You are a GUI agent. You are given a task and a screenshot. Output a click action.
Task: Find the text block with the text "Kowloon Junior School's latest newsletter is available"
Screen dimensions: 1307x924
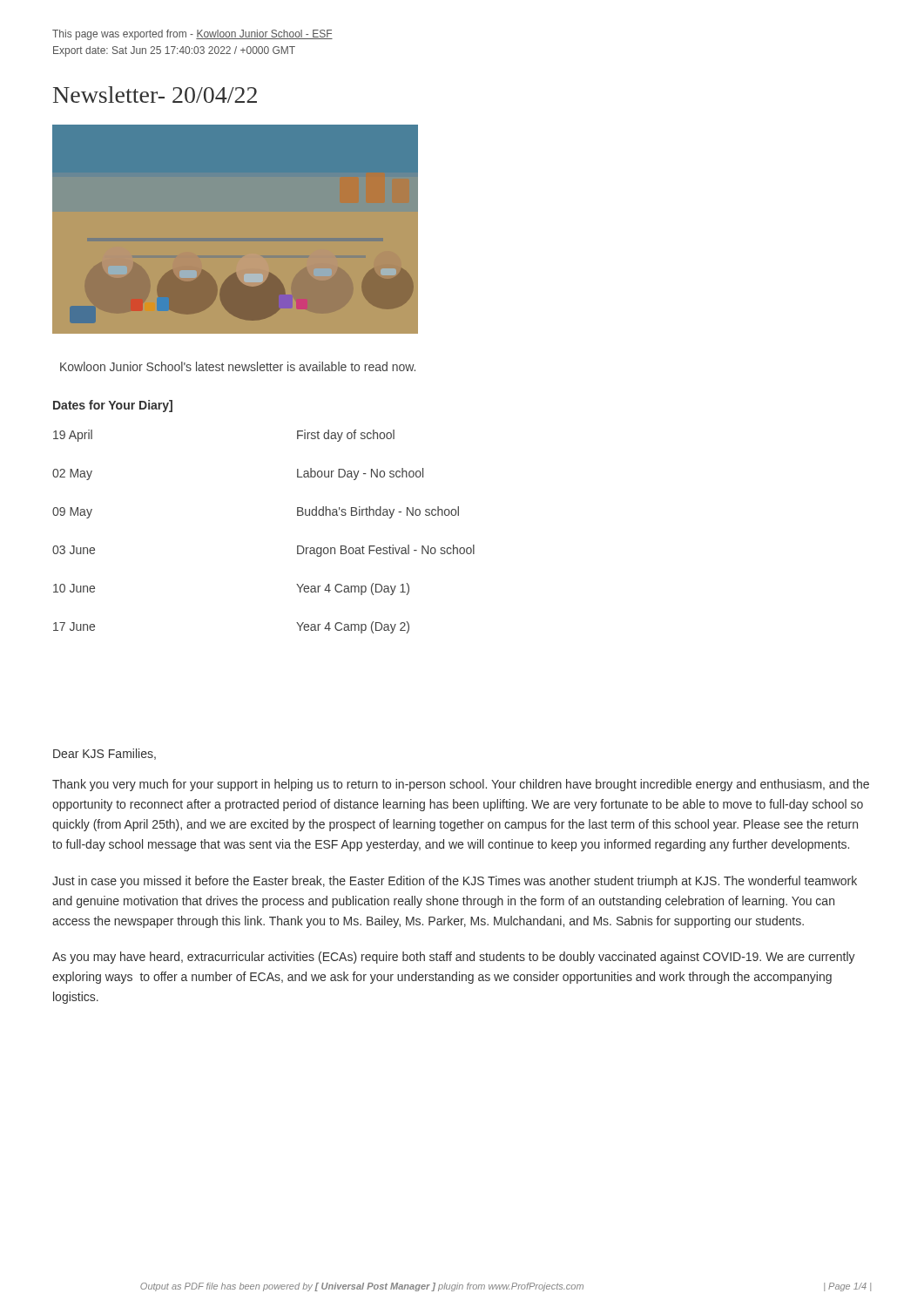click(x=238, y=367)
